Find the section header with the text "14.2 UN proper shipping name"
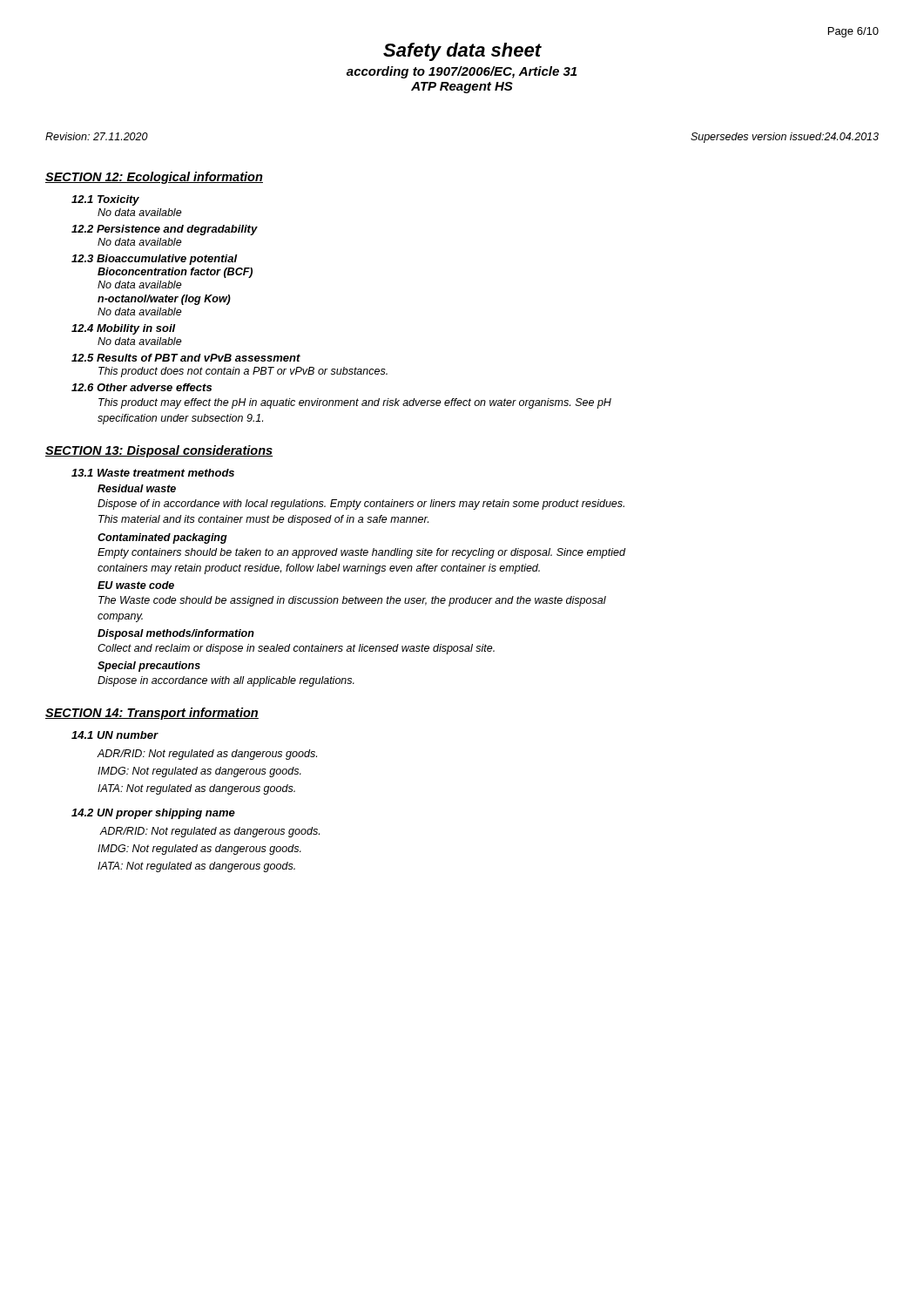 (153, 813)
